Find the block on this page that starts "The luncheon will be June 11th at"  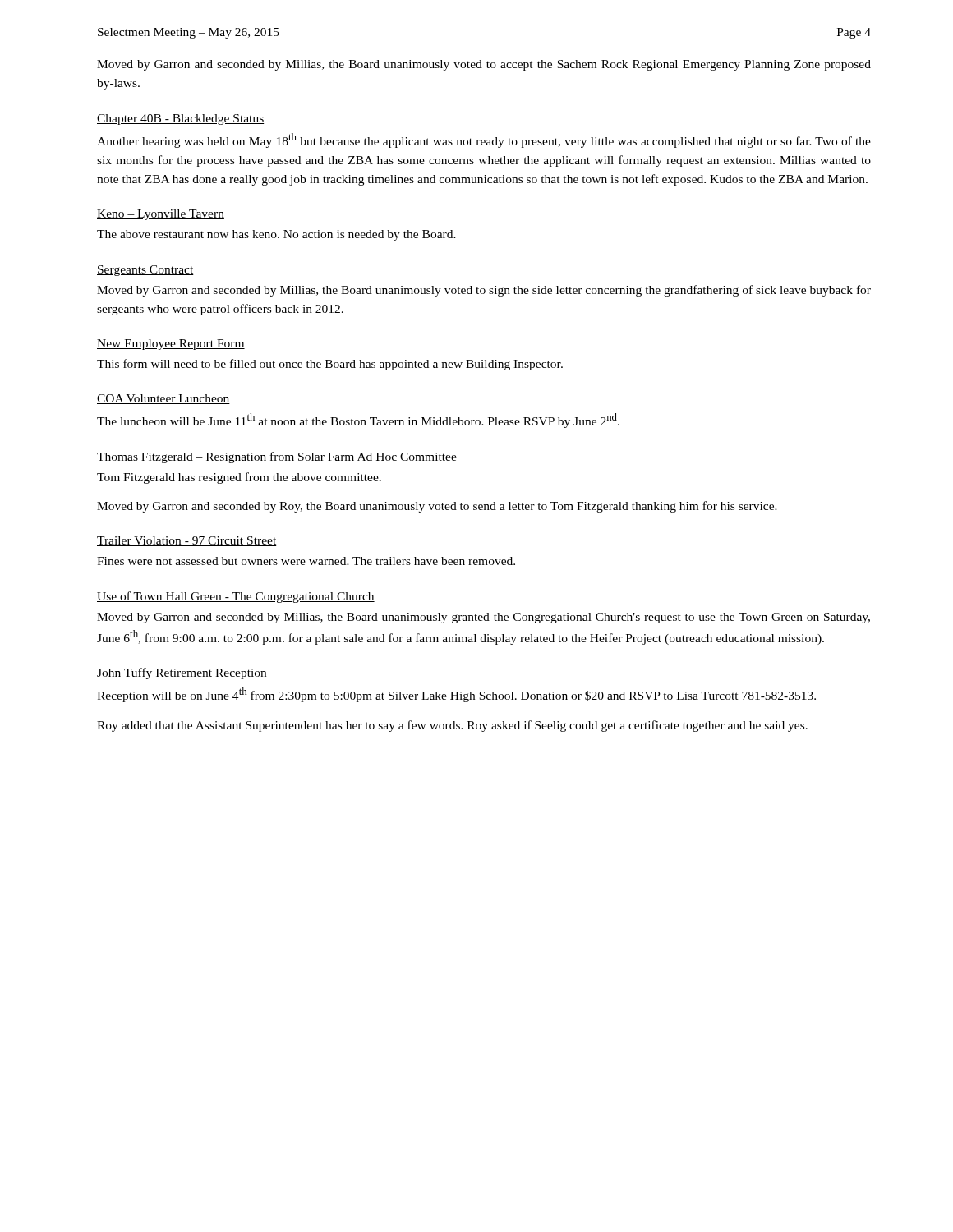[x=484, y=420]
